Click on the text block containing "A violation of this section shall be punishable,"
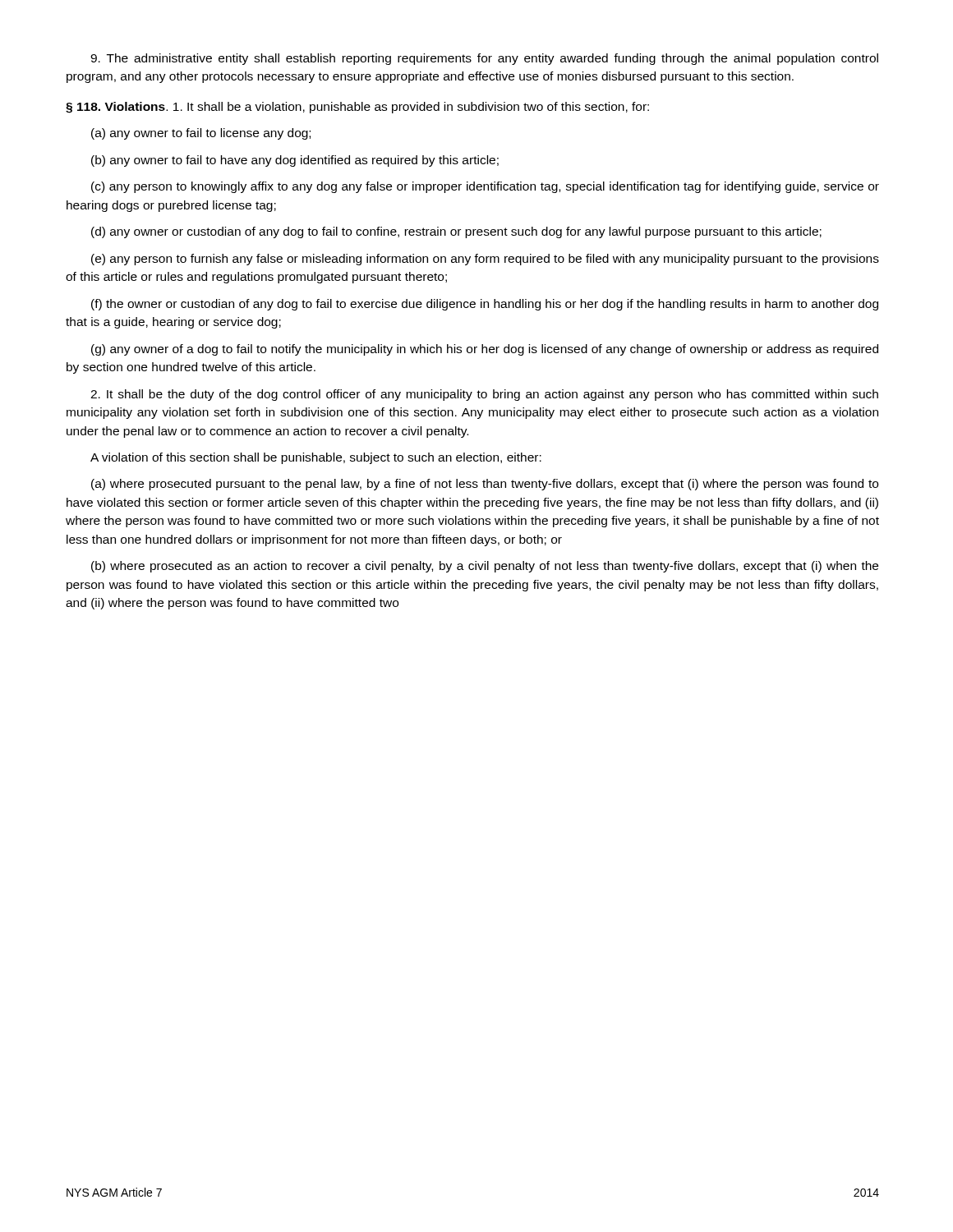 (316, 457)
